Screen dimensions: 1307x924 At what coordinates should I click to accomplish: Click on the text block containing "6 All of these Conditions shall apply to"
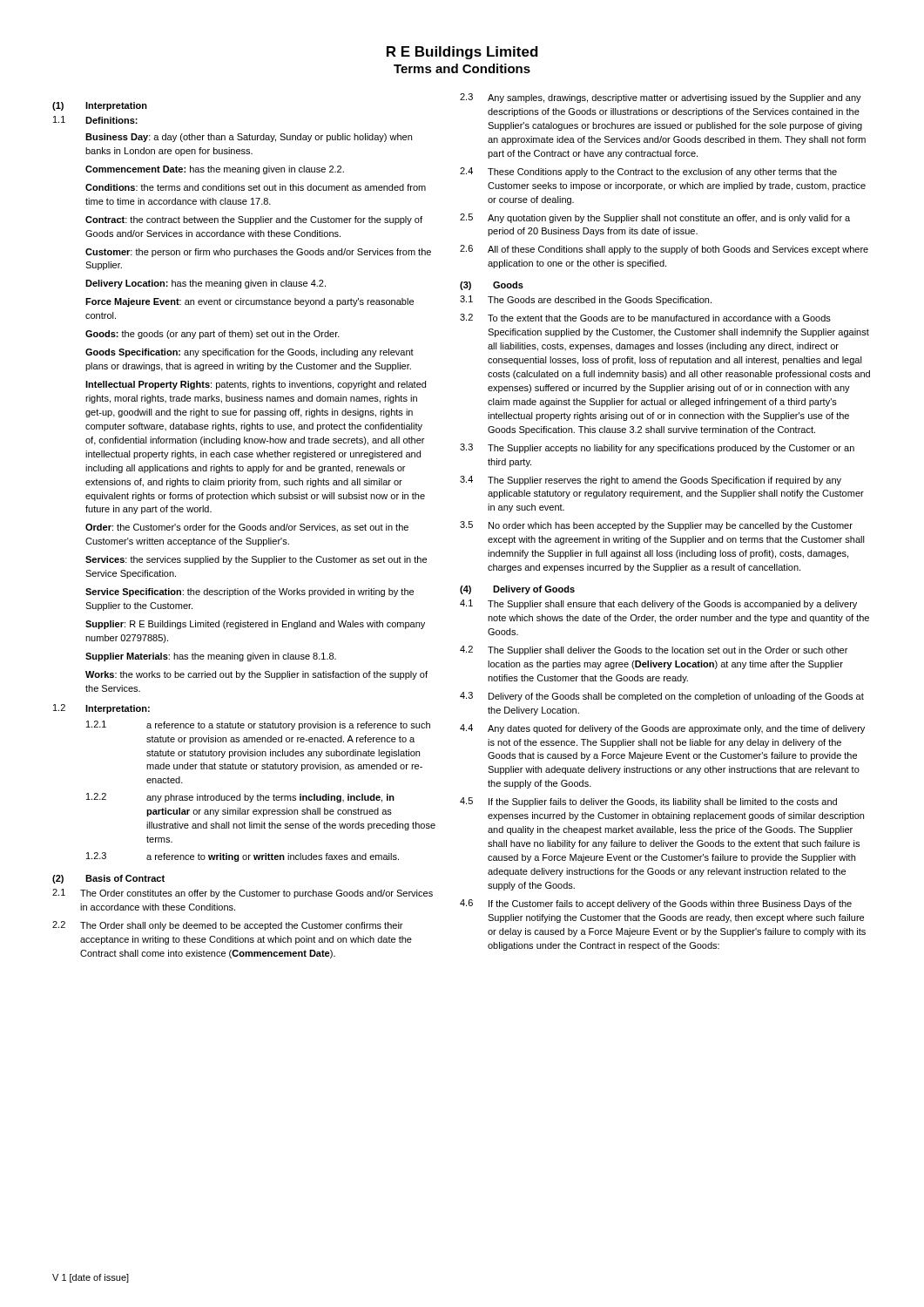point(666,257)
